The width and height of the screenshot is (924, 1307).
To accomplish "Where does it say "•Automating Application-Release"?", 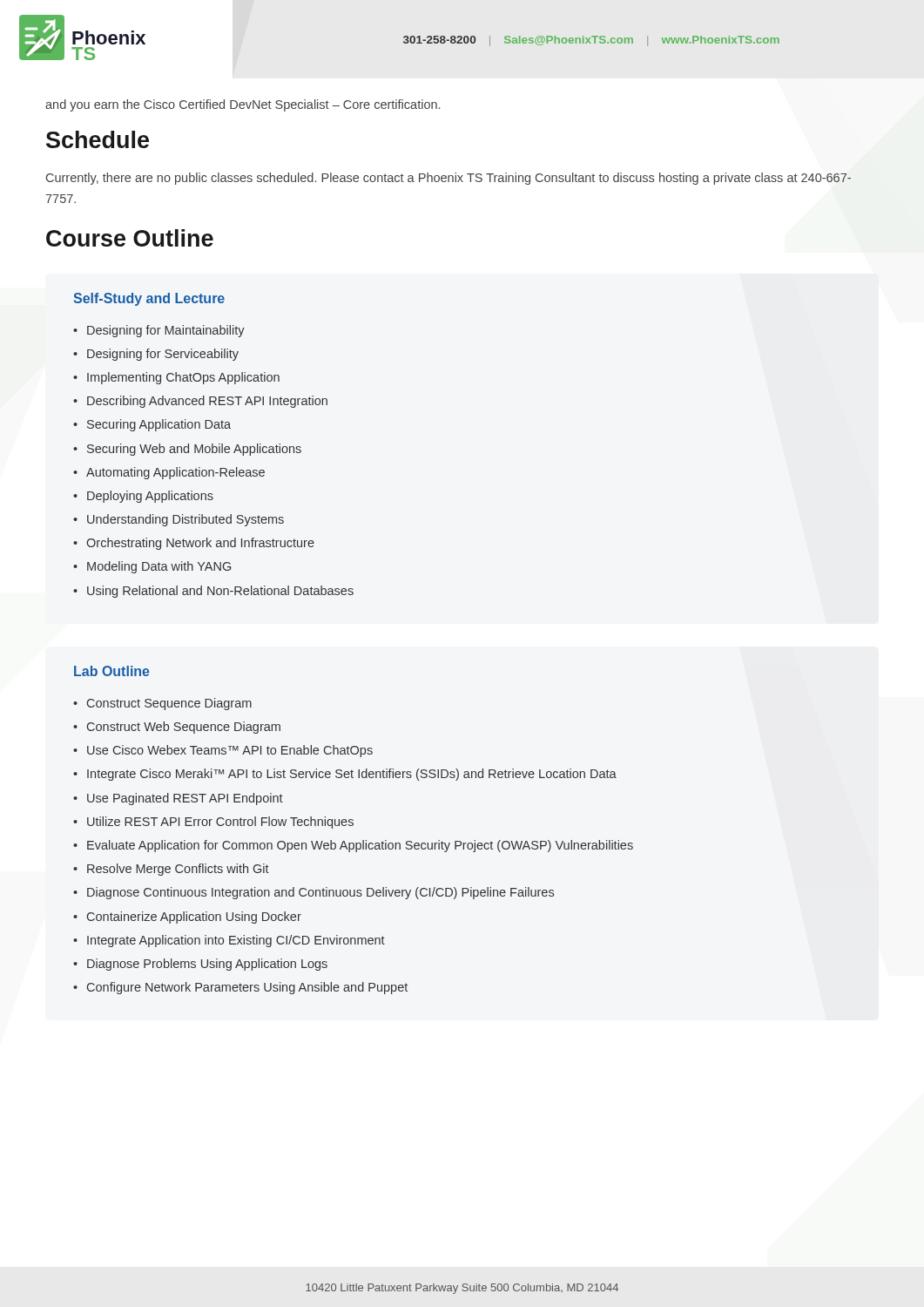I will coord(169,473).
